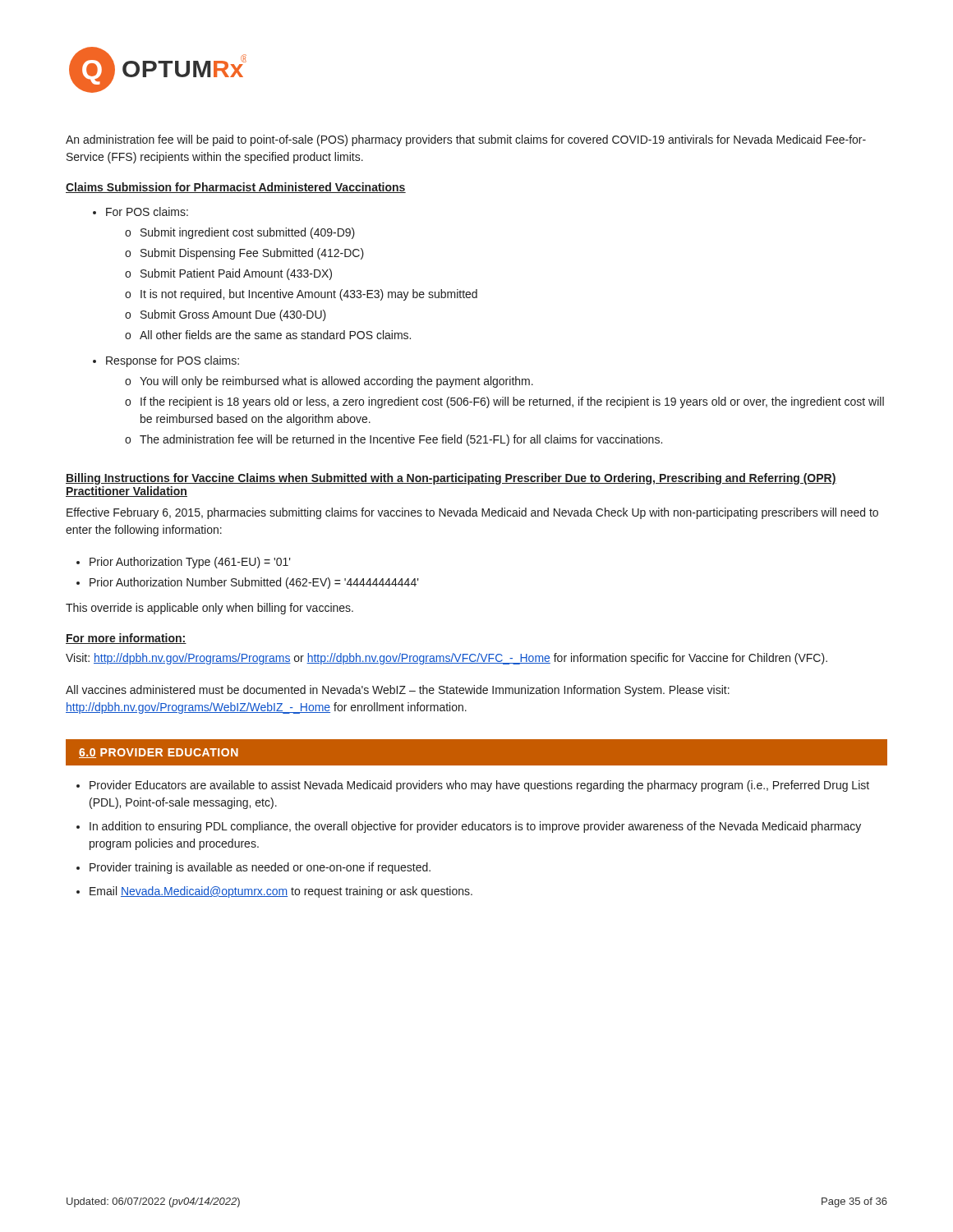Locate the text block starting "Email Nevada.Medicaid@optumrx.com to request"

point(476,892)
